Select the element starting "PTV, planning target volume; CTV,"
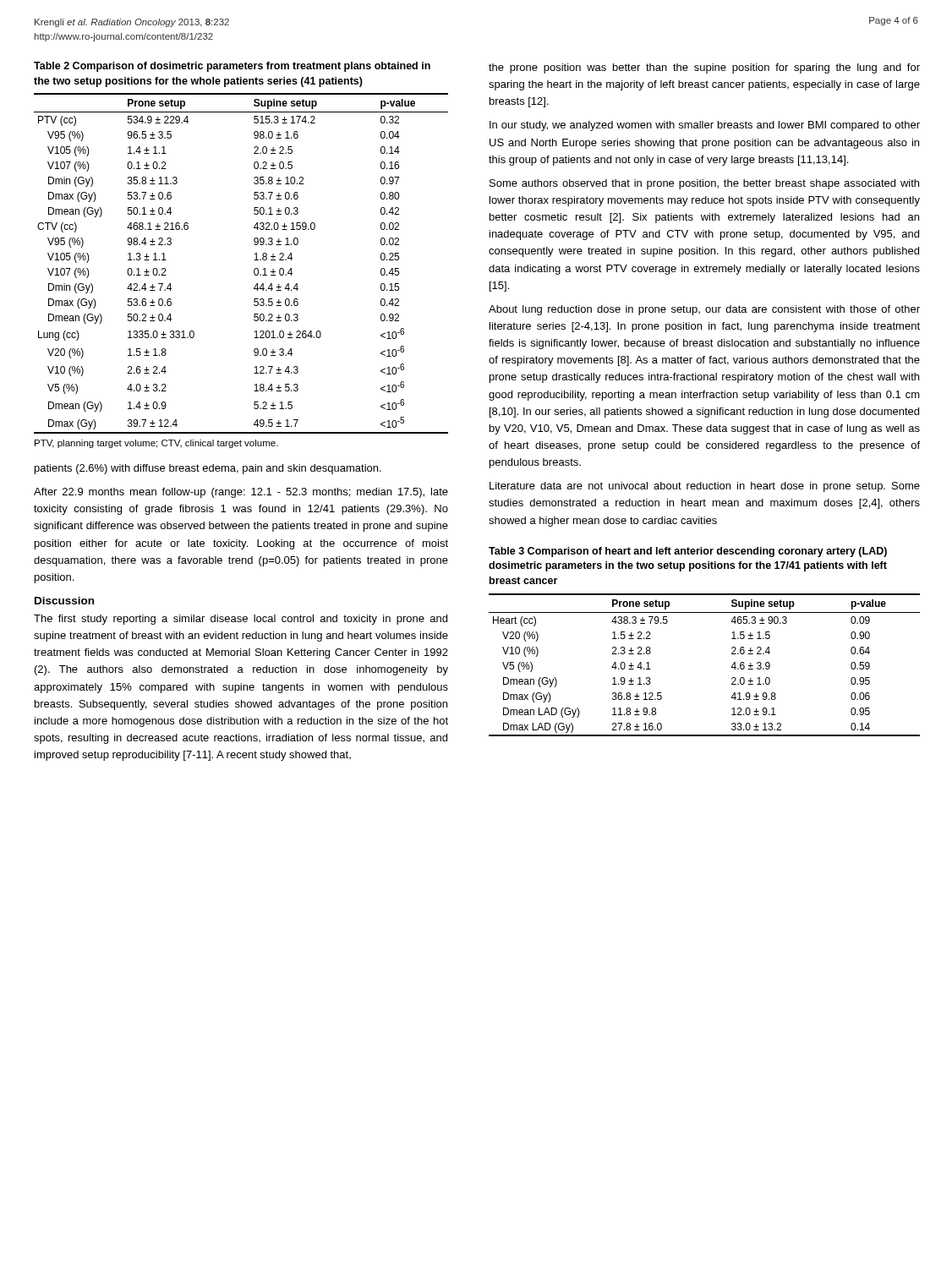952x1268 pixels. click(156, 443)
